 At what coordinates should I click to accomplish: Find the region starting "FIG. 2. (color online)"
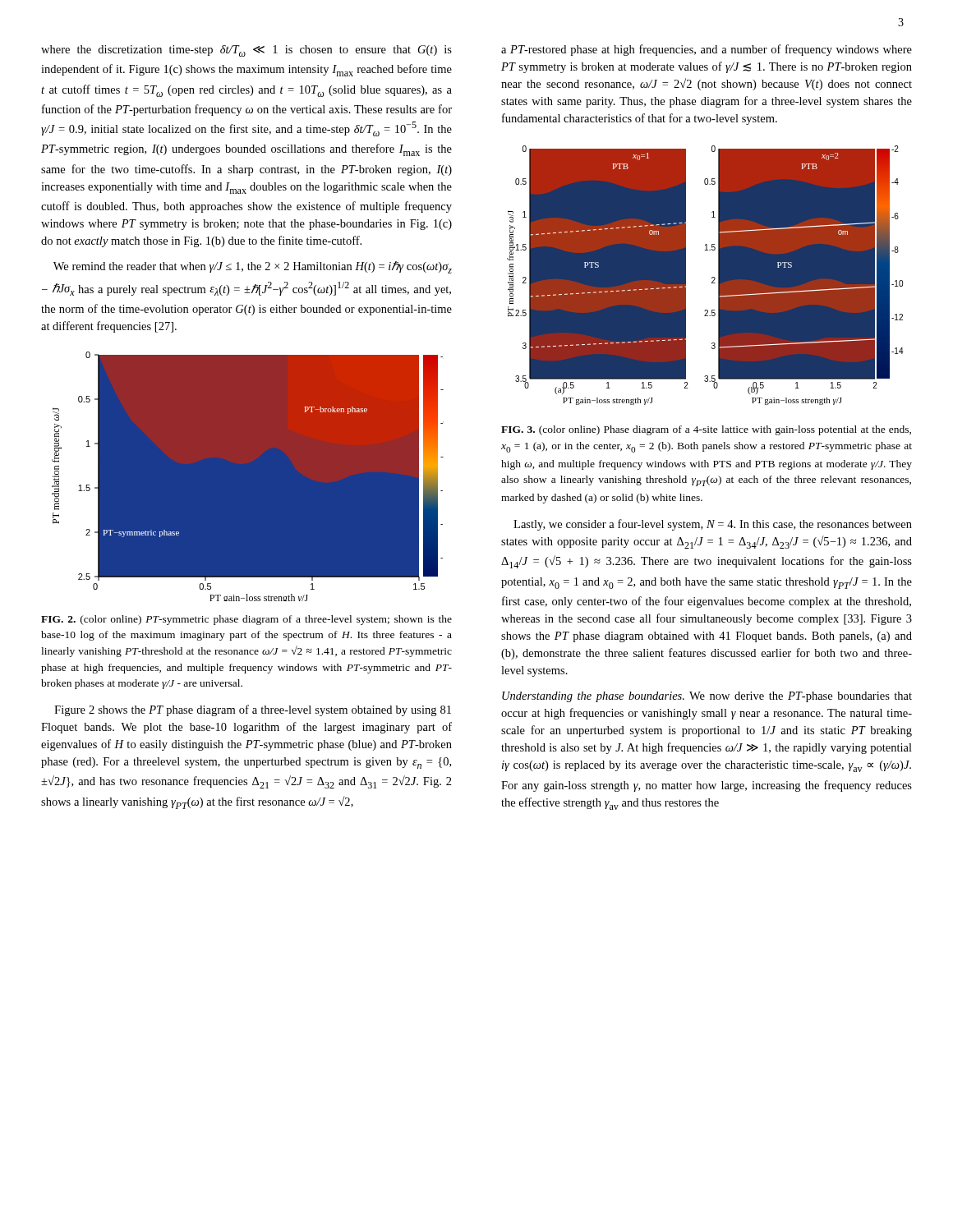(x=246, y=651)
